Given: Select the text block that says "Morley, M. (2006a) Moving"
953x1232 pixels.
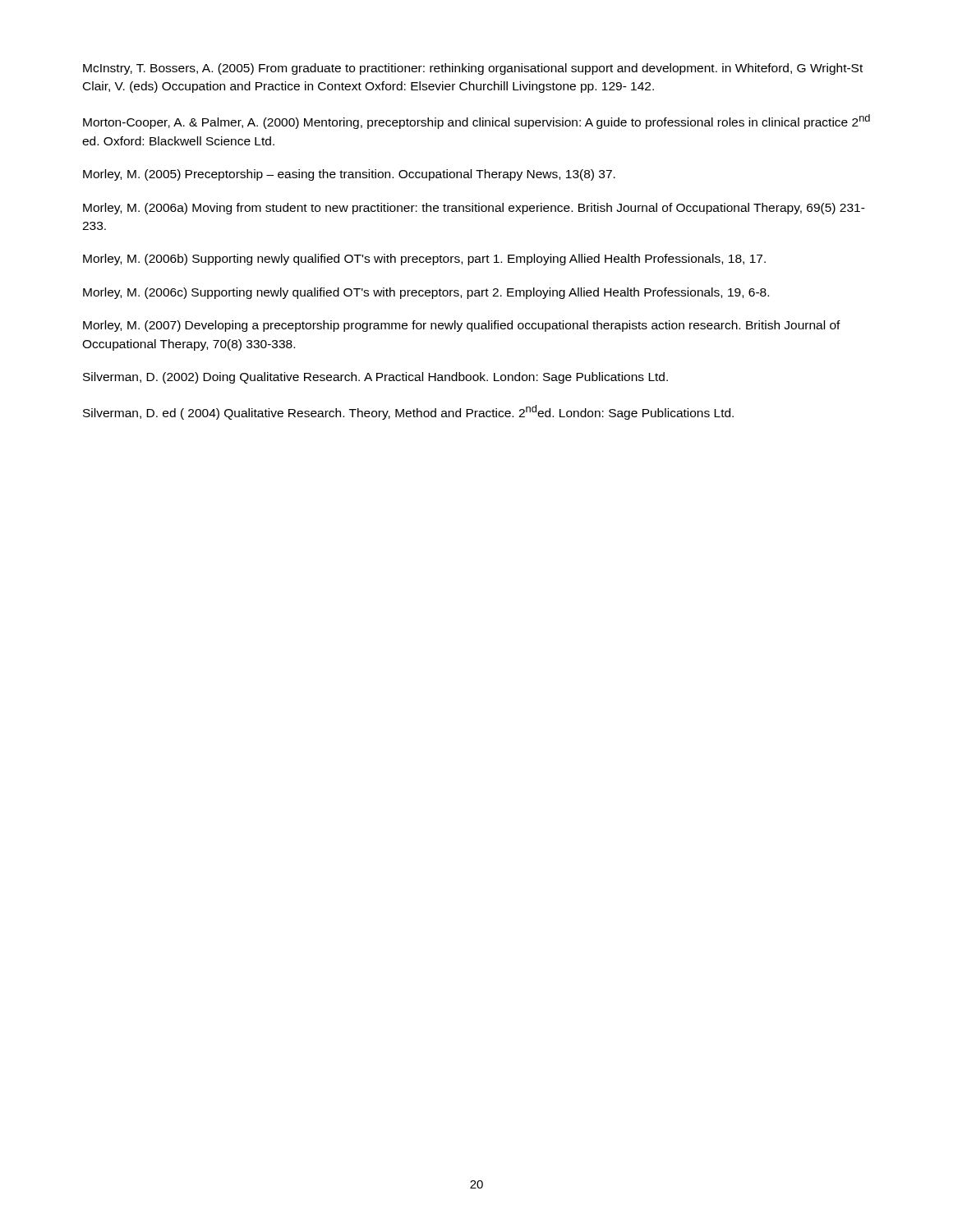Looking at the screenshot, I should 474,216.
